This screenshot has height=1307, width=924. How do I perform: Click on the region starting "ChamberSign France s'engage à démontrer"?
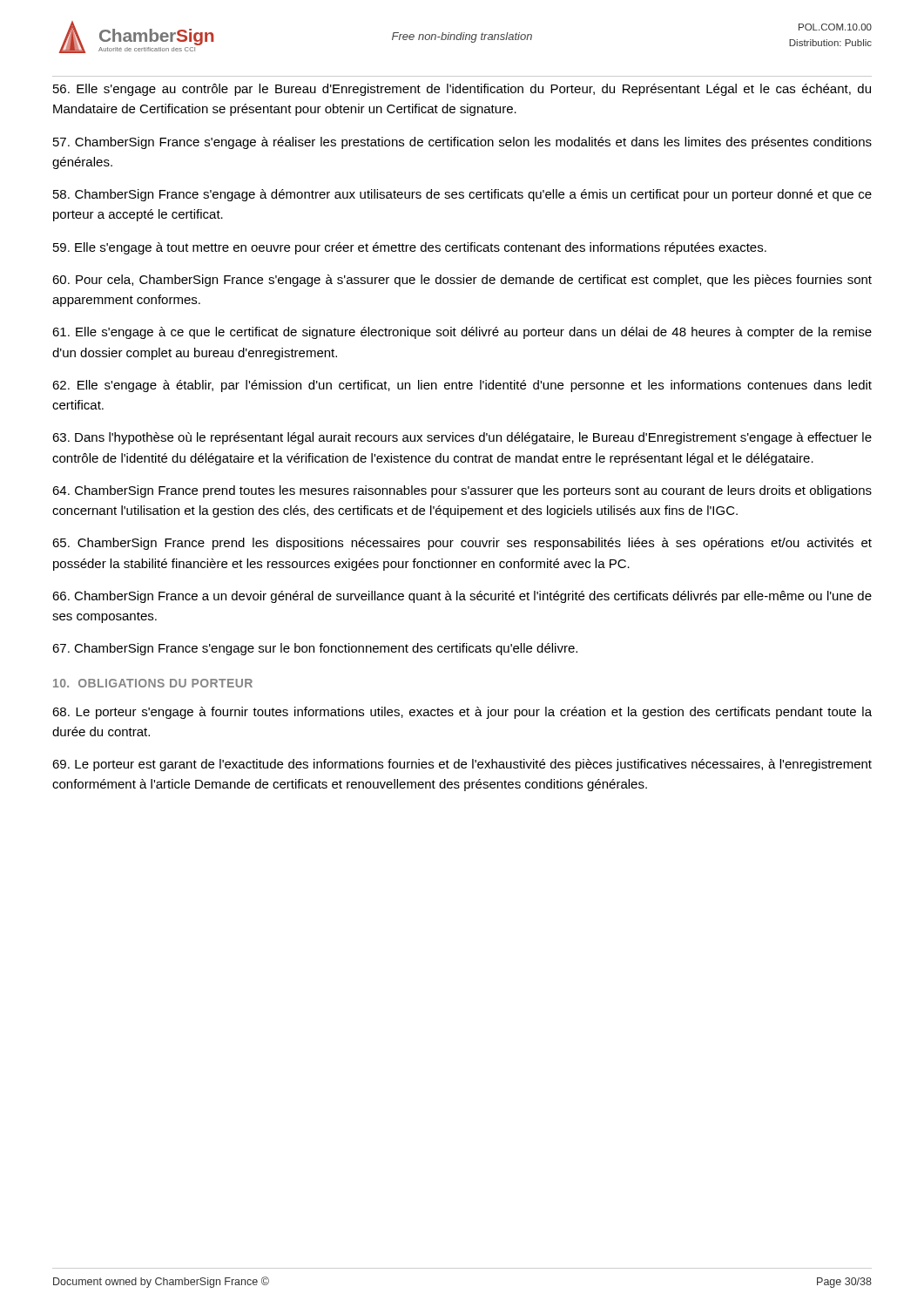[x=462, y=204]
